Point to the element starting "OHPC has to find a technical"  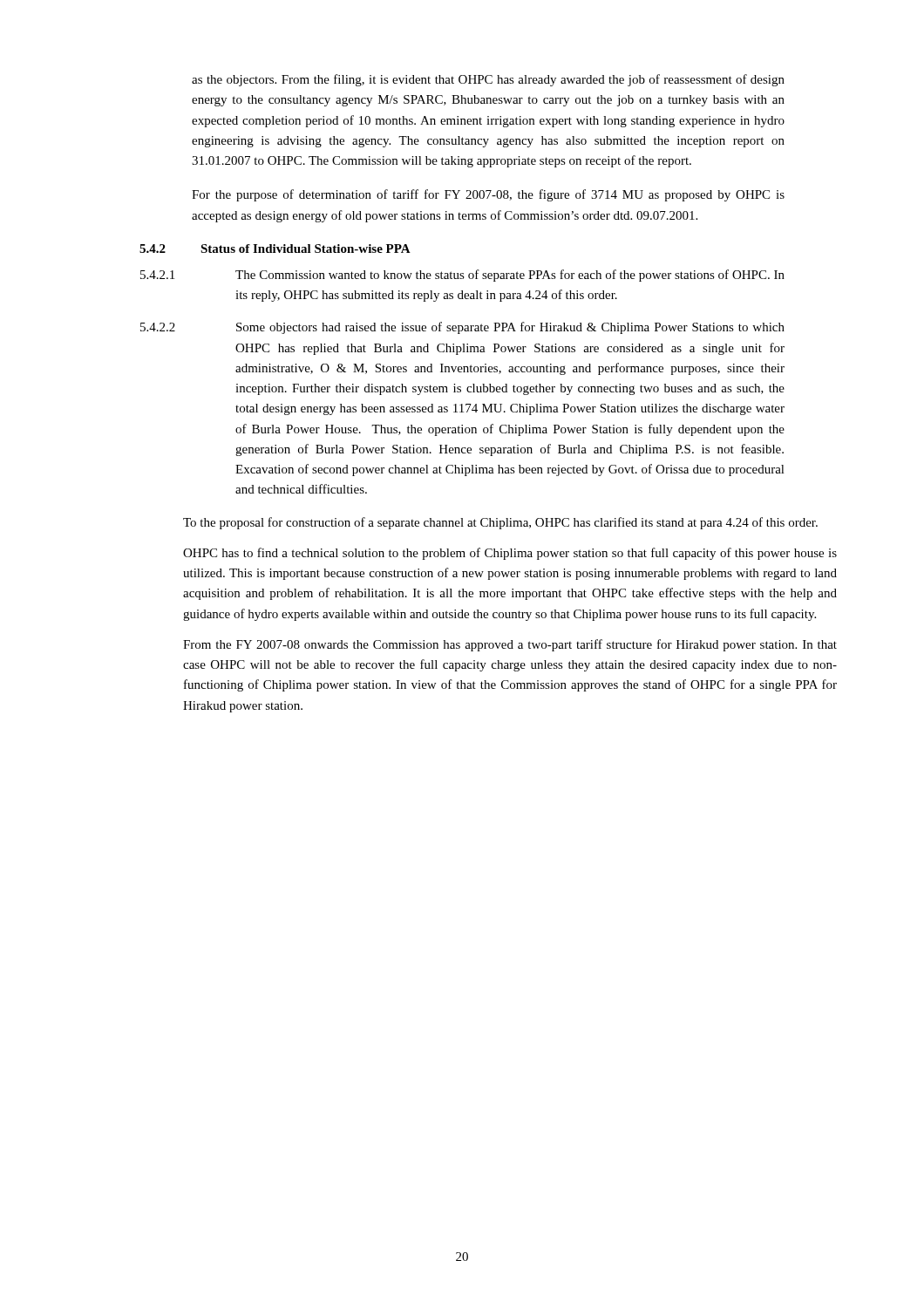click(510, 583)
